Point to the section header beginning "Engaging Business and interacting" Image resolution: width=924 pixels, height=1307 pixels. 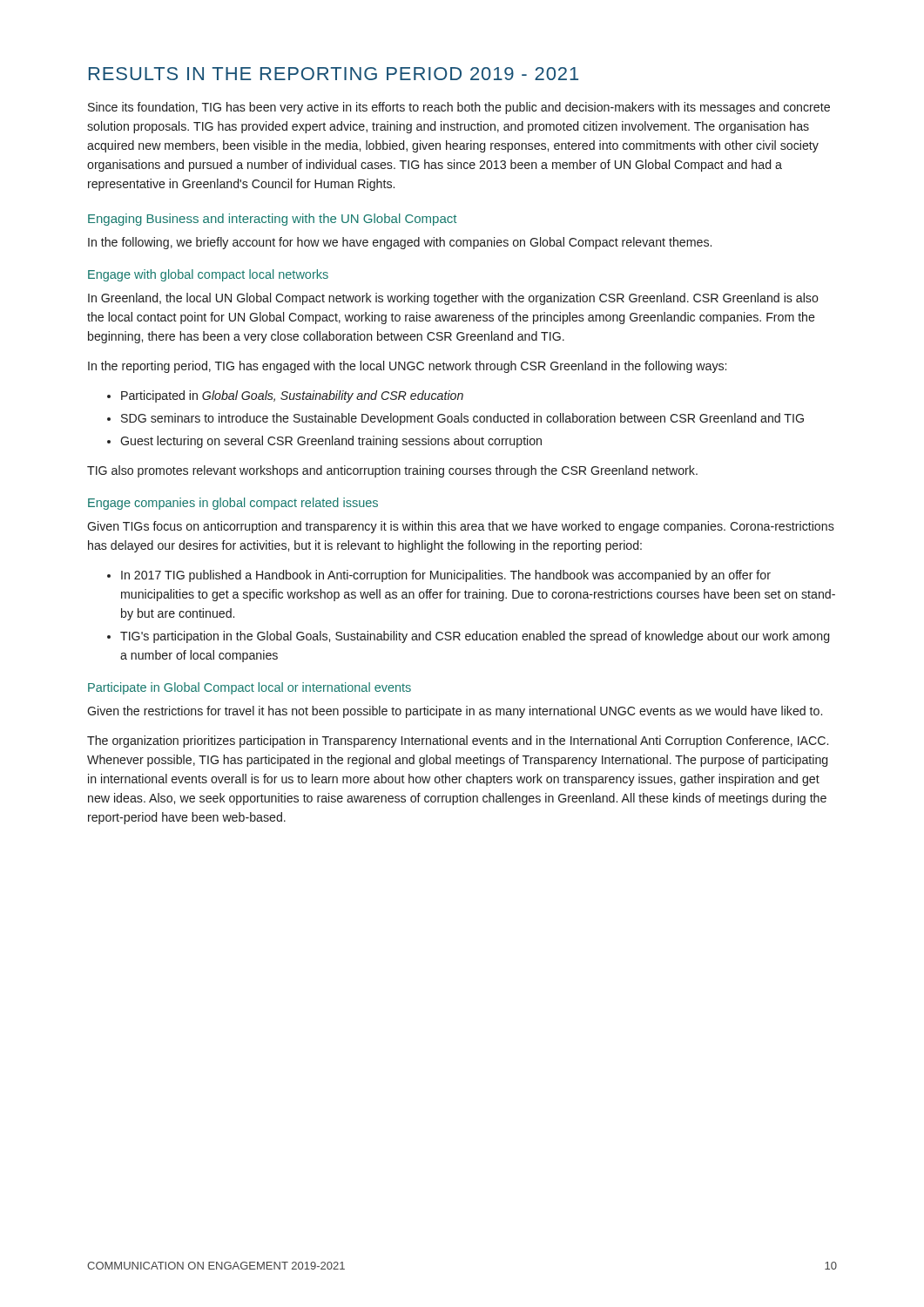point(272,218)
